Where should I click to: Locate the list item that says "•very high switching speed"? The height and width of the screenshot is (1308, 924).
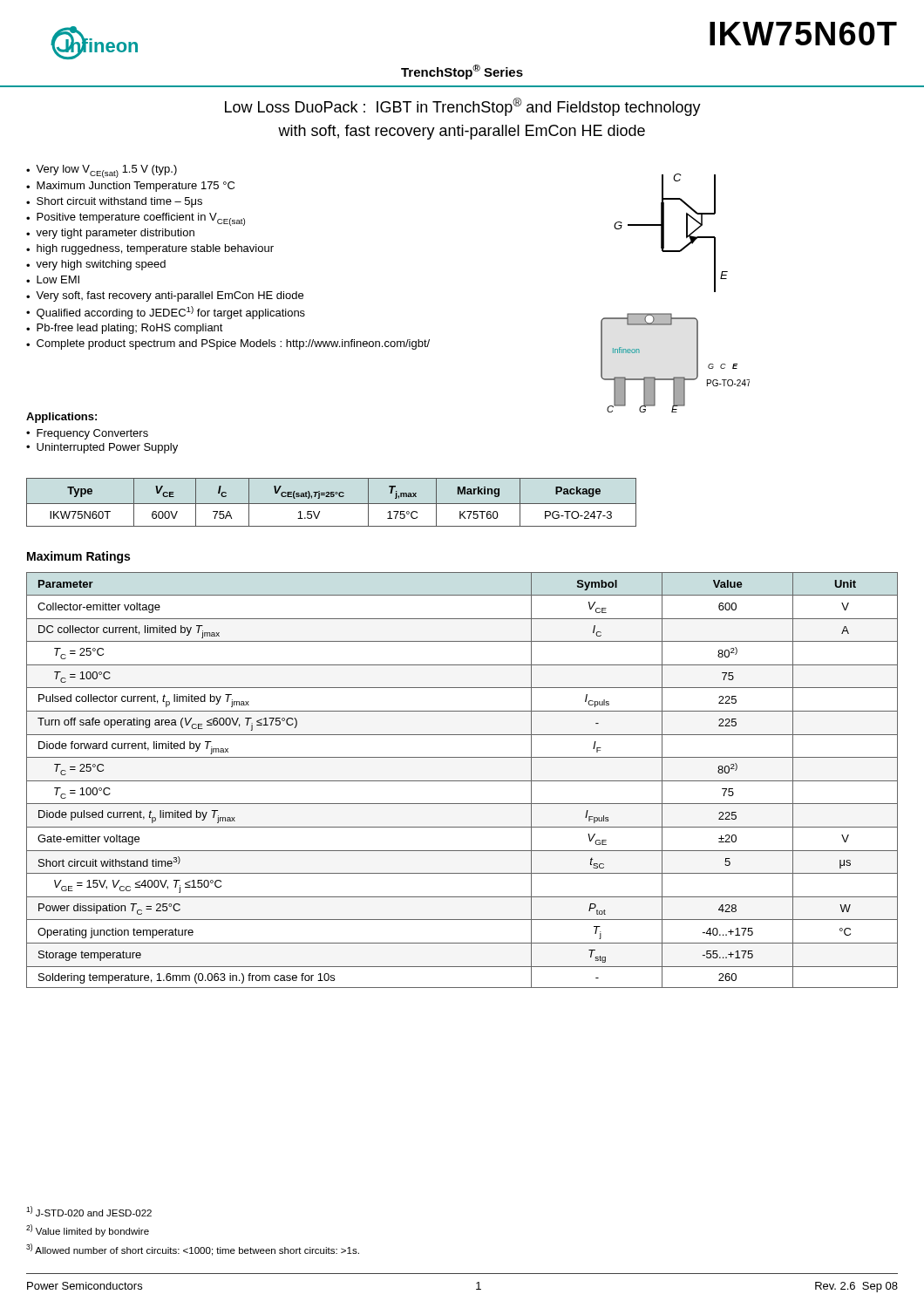tap(96, 265)
